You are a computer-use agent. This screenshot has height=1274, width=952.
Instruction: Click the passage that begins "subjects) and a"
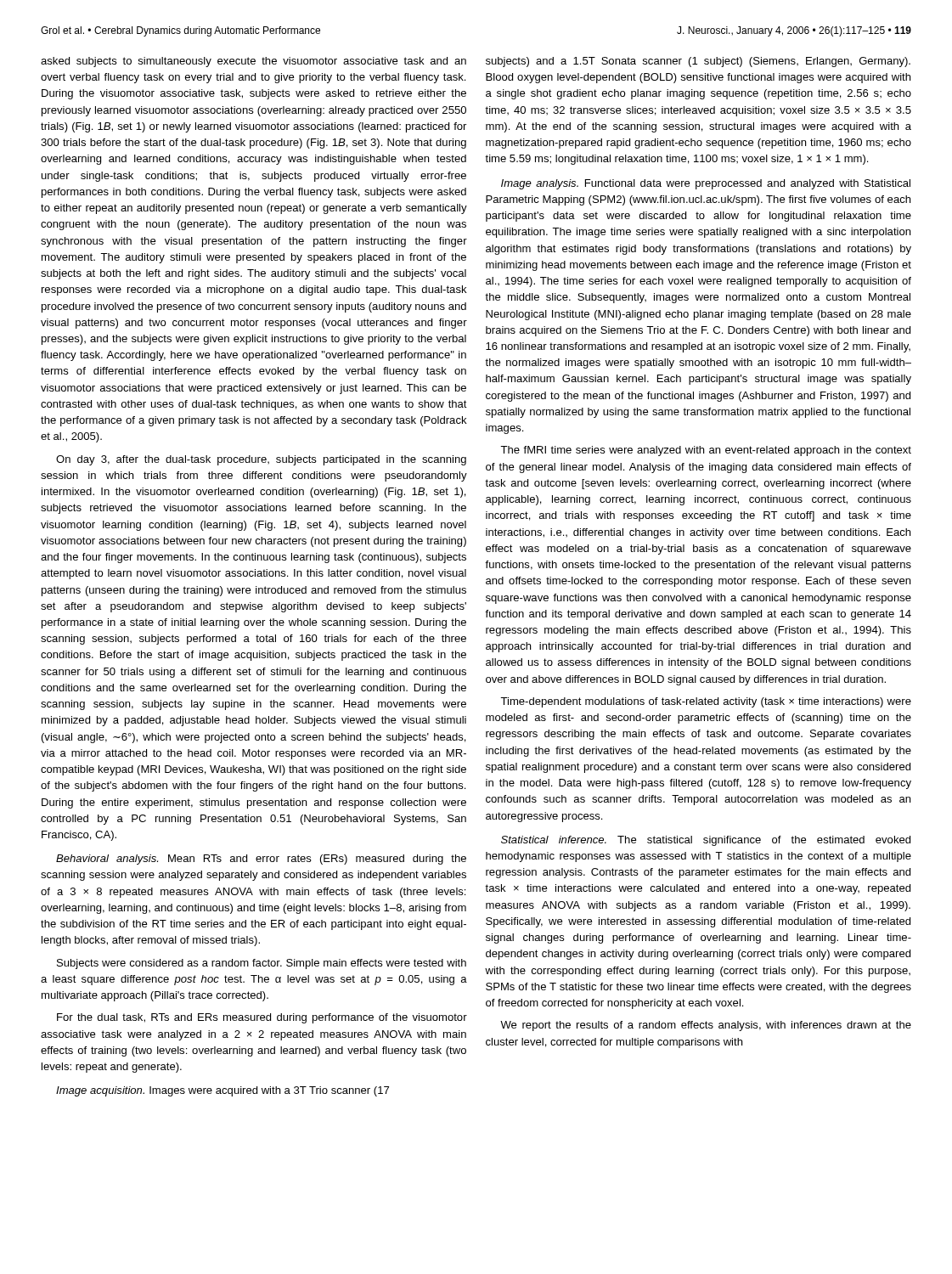(698, 551)
